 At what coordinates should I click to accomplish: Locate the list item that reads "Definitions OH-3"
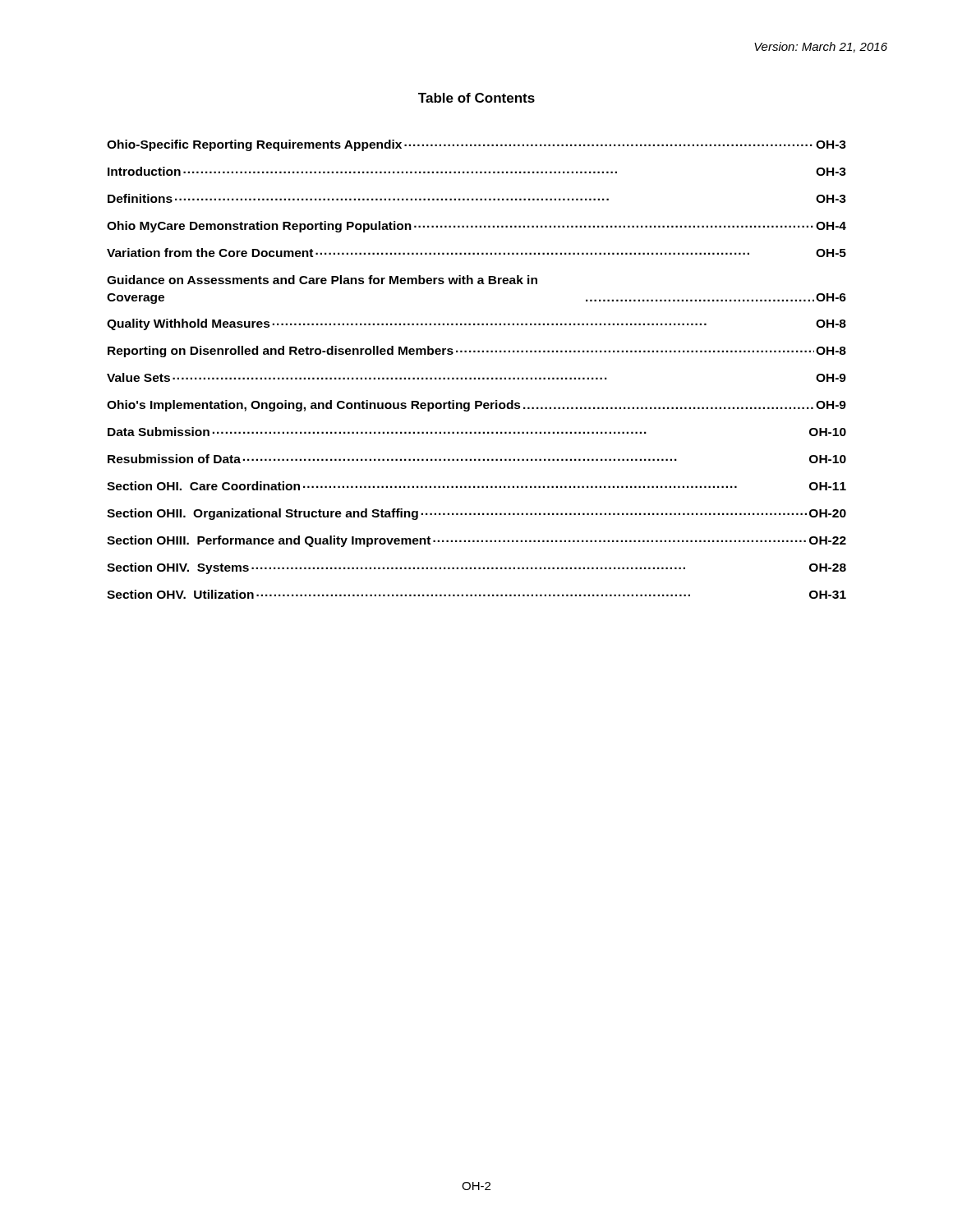click(476, 198)
